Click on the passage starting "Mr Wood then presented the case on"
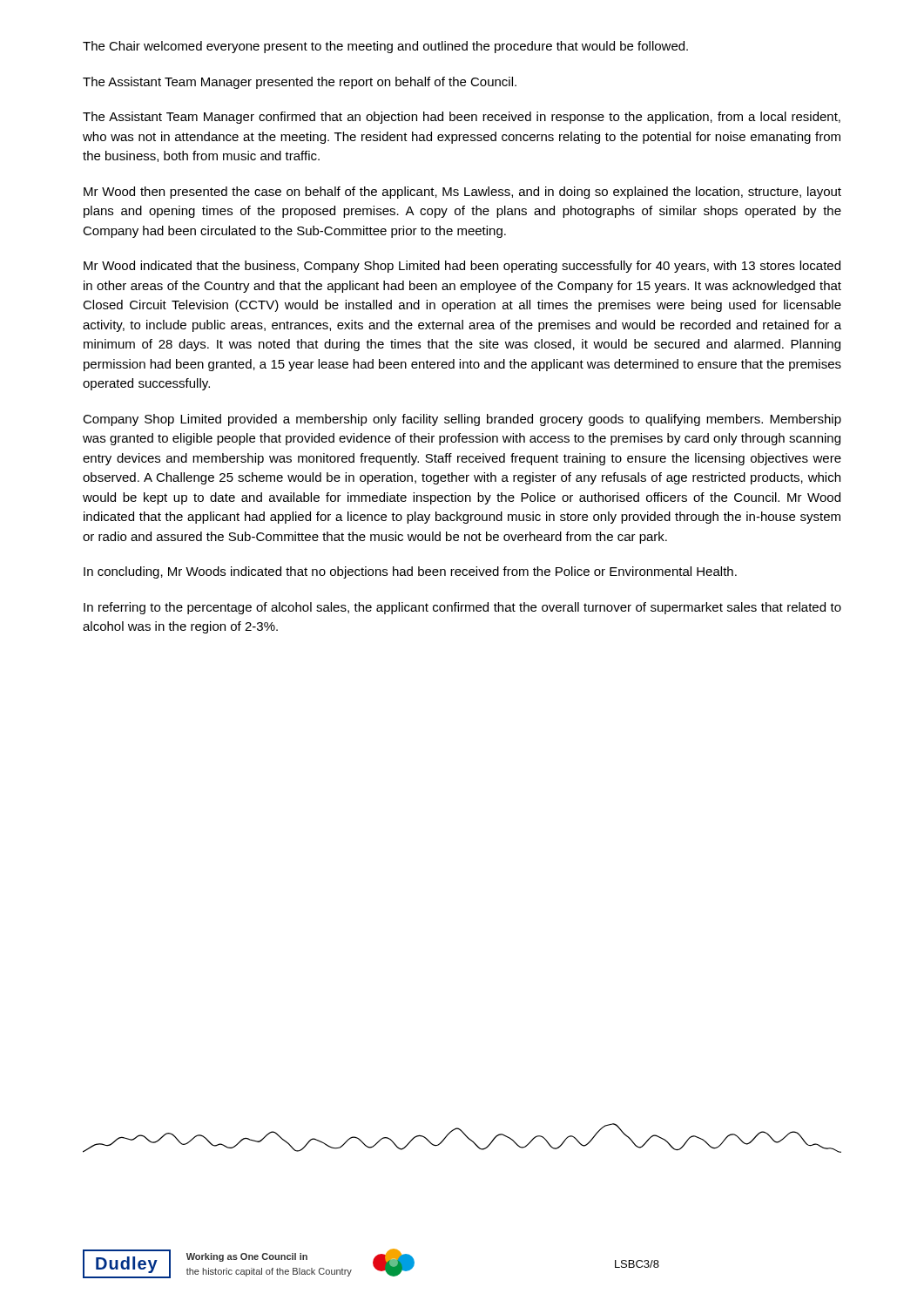 click(462, 210)
